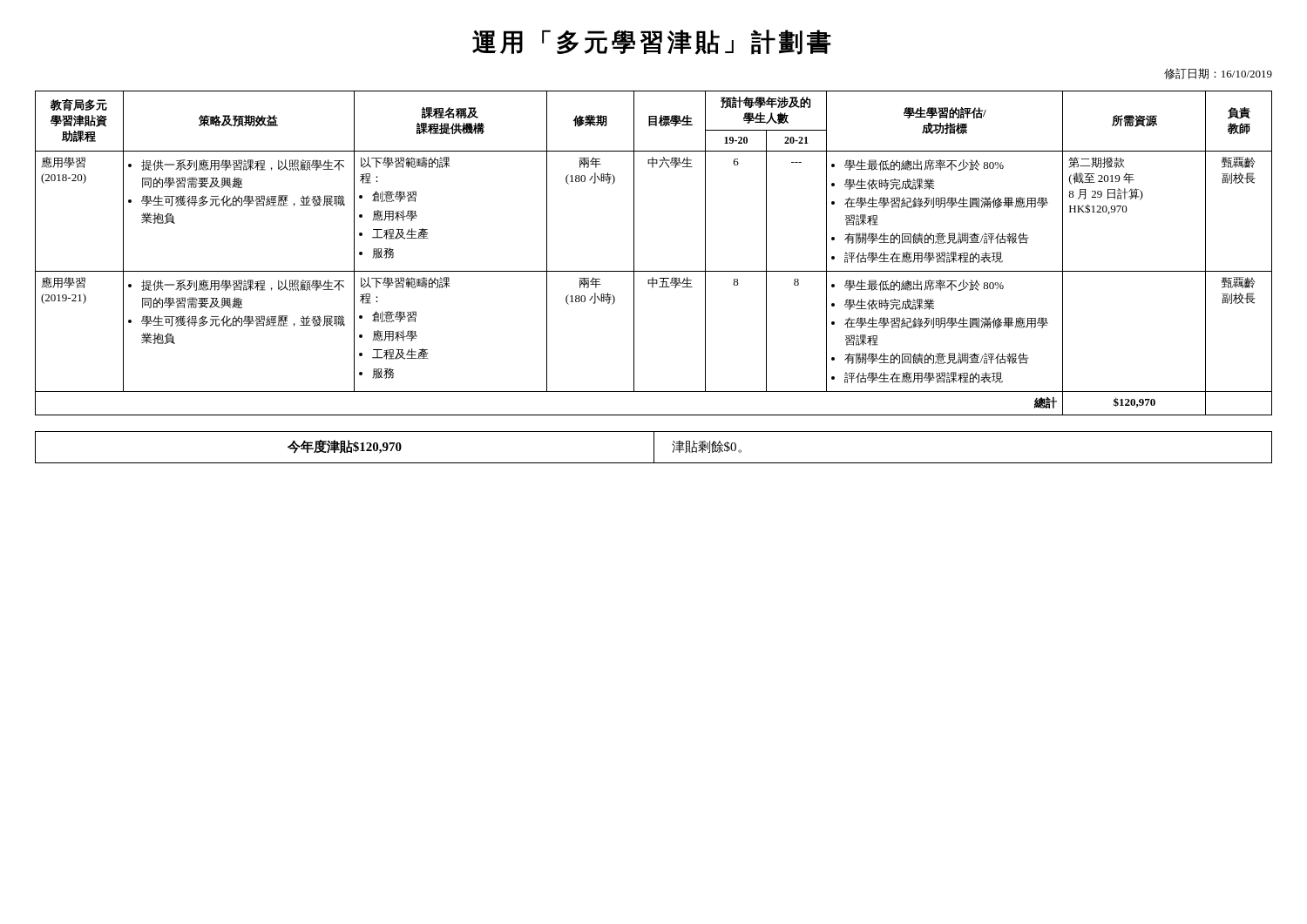
Task: Click on the table containing "今年度津貼$120,970"
Action: [654, 447]
